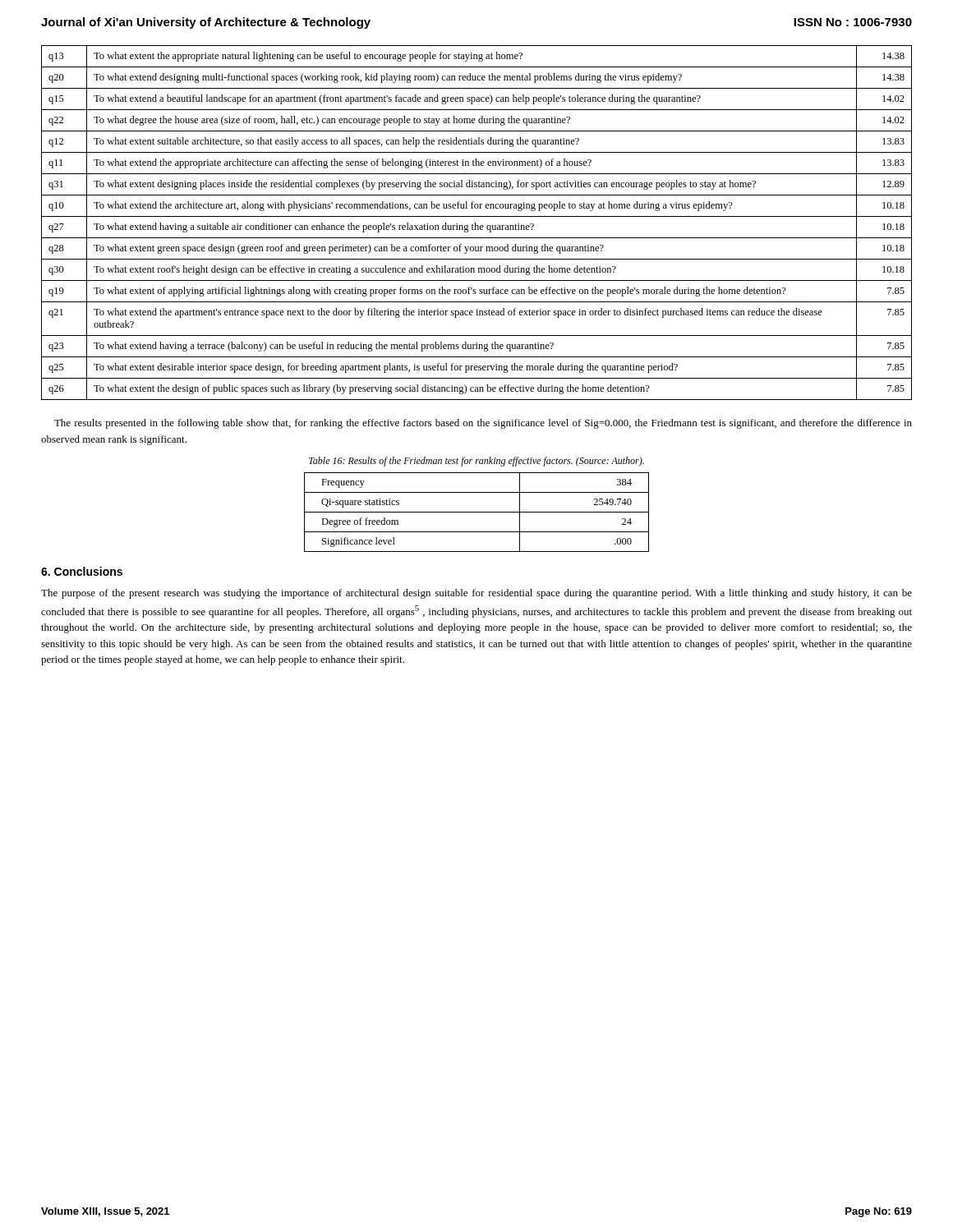
Task: Click on the table containing "To what extend a"
Action: point(476,223)
